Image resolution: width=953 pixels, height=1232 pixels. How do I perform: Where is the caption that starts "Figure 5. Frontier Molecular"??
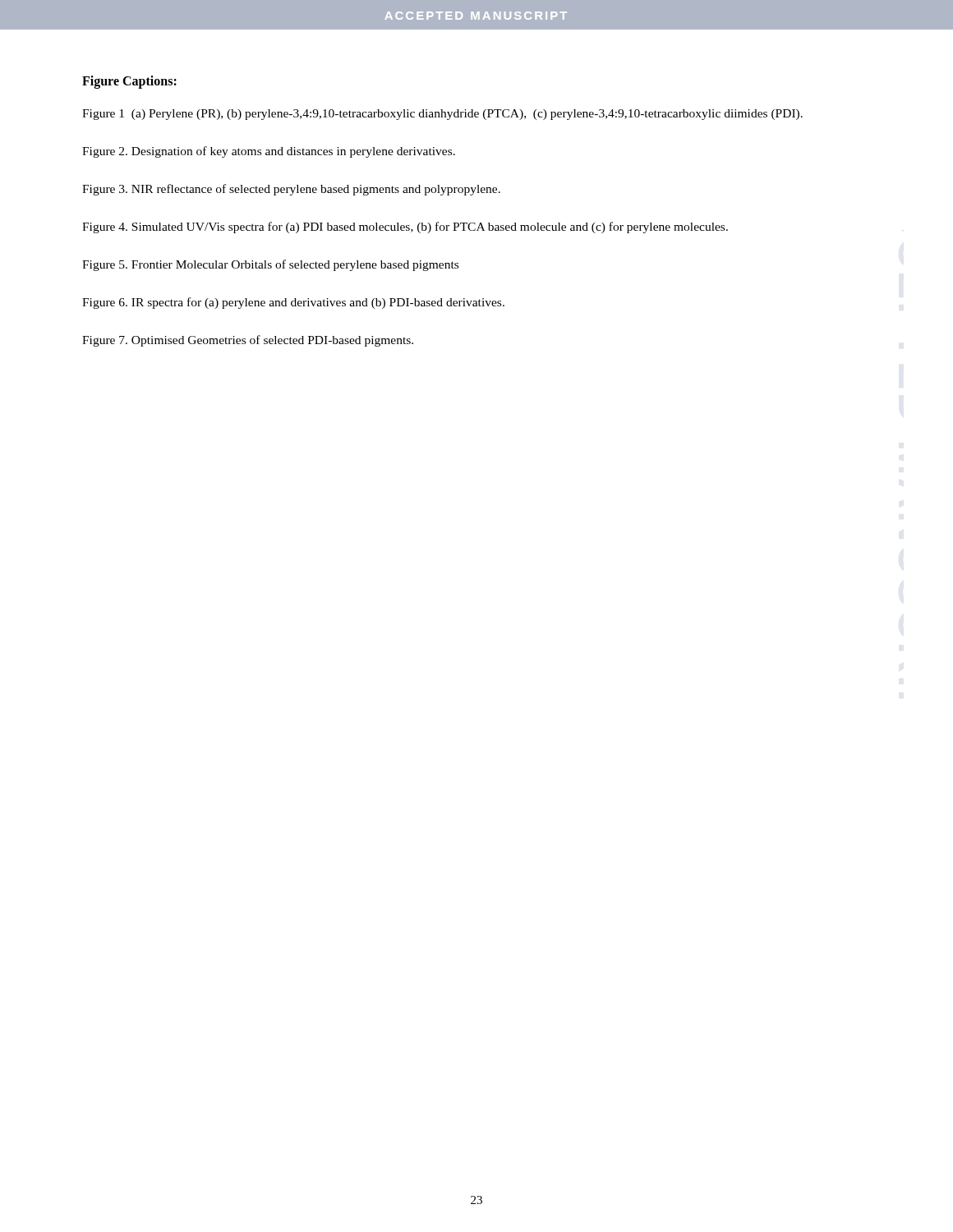click(271, 264)
